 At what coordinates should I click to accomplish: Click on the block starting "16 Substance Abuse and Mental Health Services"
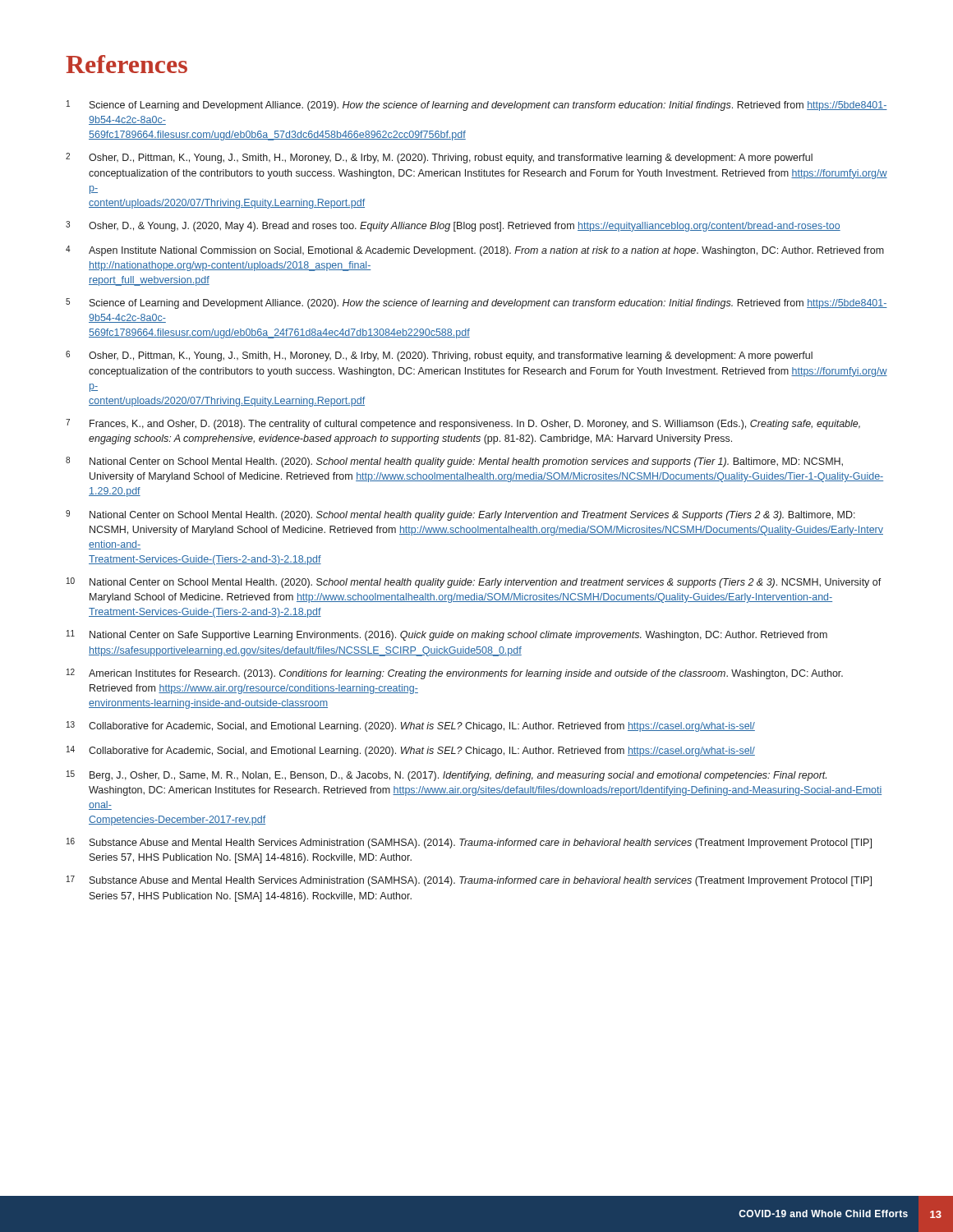[476, 850]
